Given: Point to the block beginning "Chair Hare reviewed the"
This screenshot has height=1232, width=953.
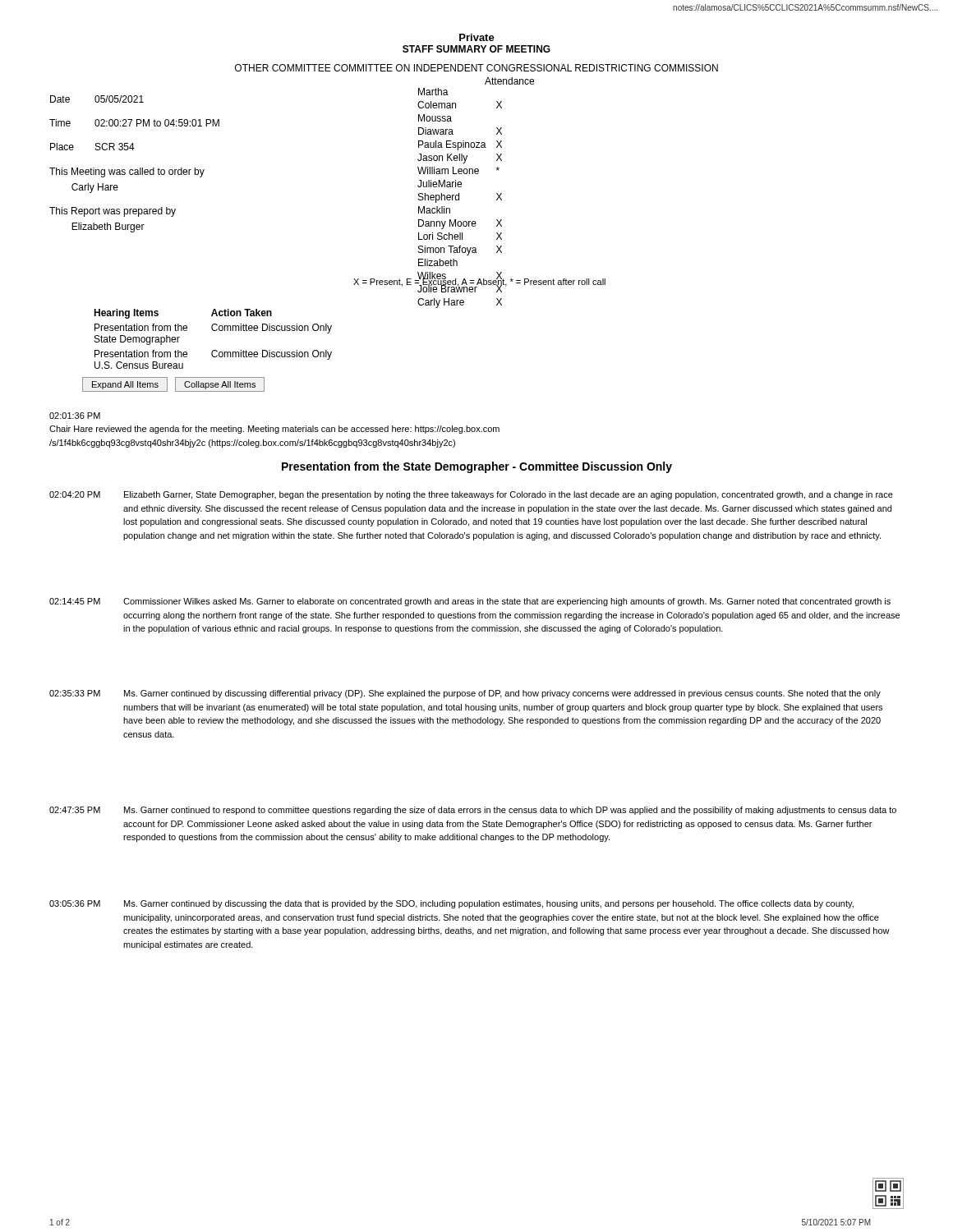Looking at the screenshot, I should pyautogui.click(x=275, y=436).
